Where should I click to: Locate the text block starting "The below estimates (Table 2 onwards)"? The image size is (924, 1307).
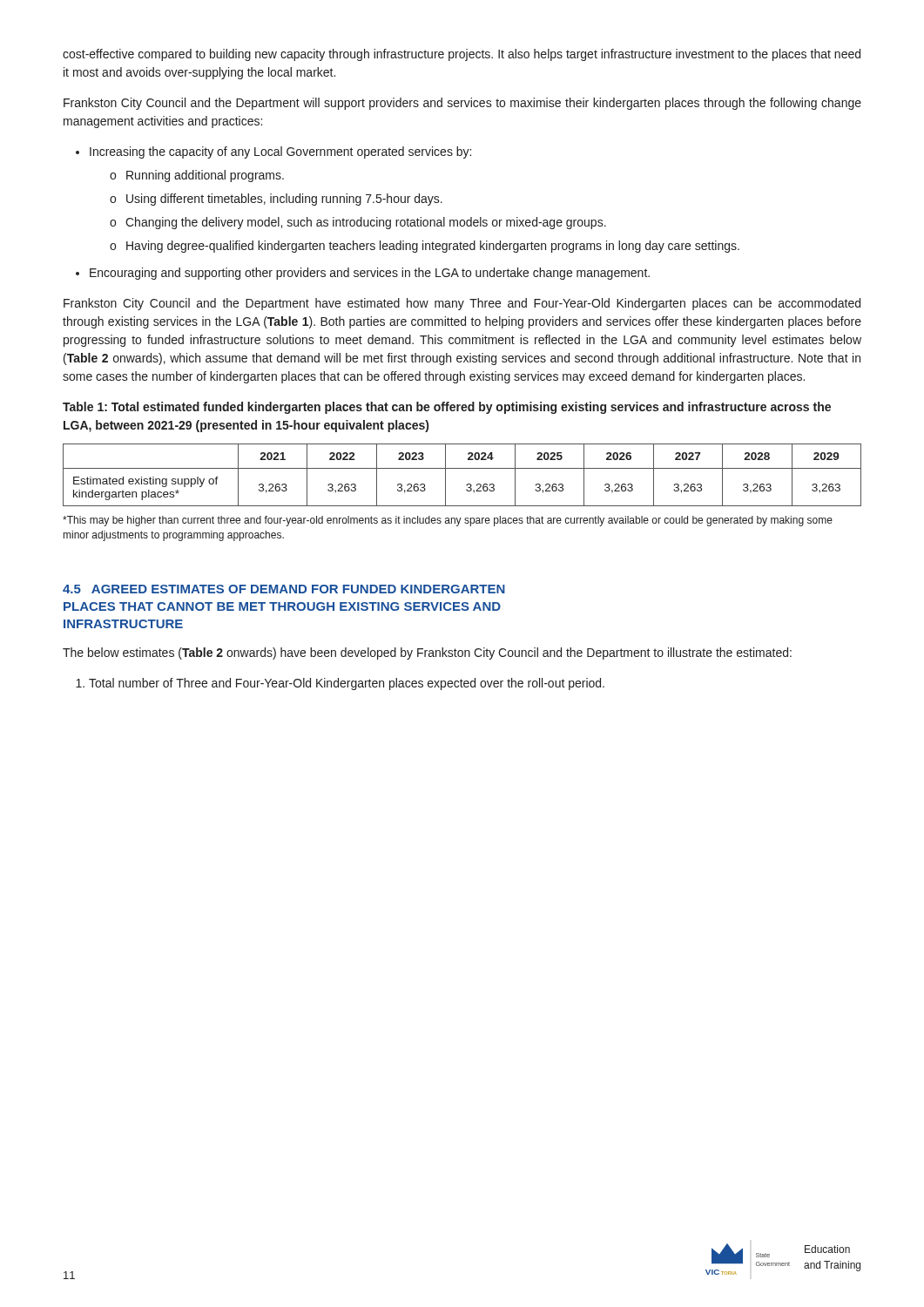[x=428, y=652]
